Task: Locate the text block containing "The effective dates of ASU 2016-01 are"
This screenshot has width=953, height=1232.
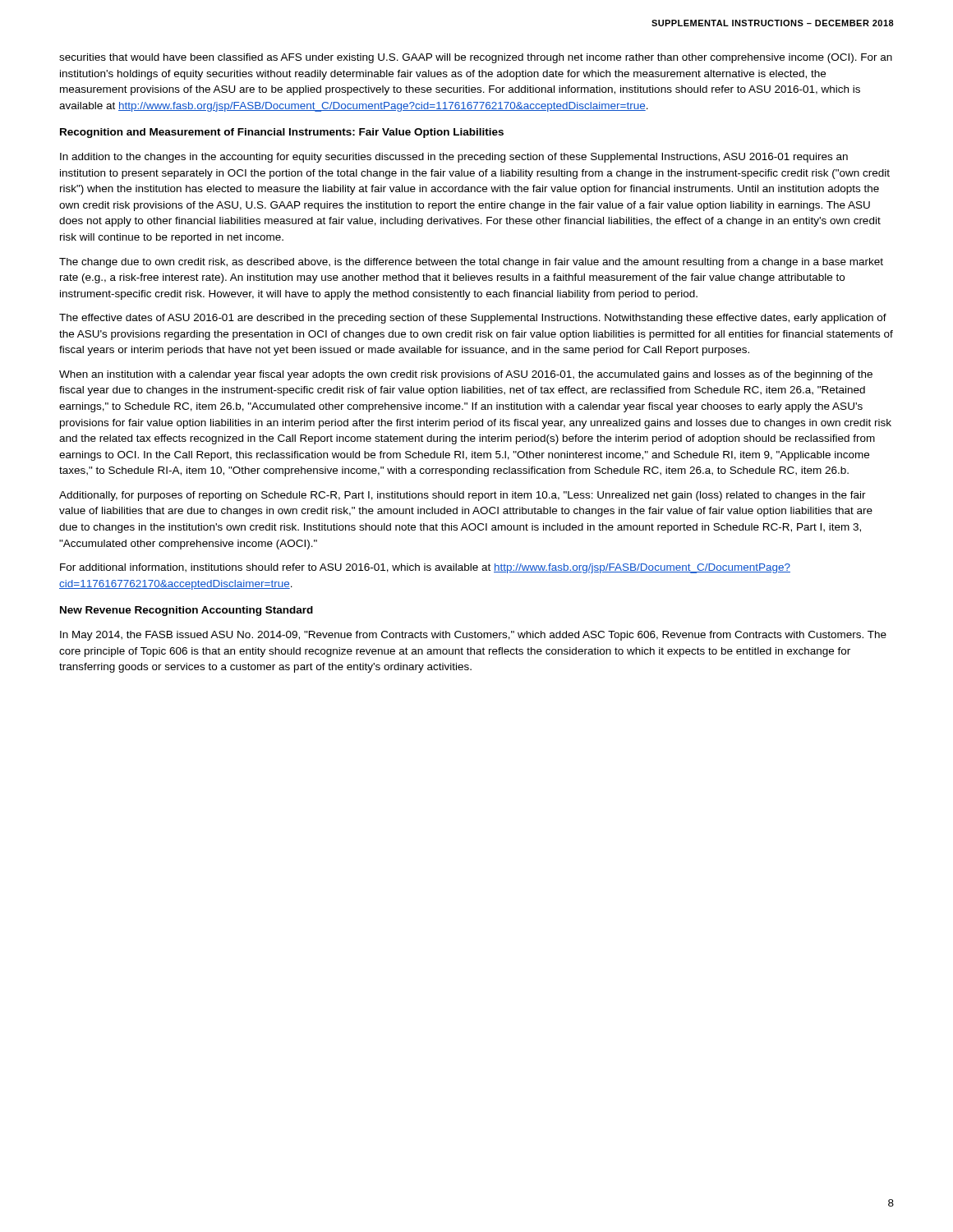Action: [x=476, y=334]
